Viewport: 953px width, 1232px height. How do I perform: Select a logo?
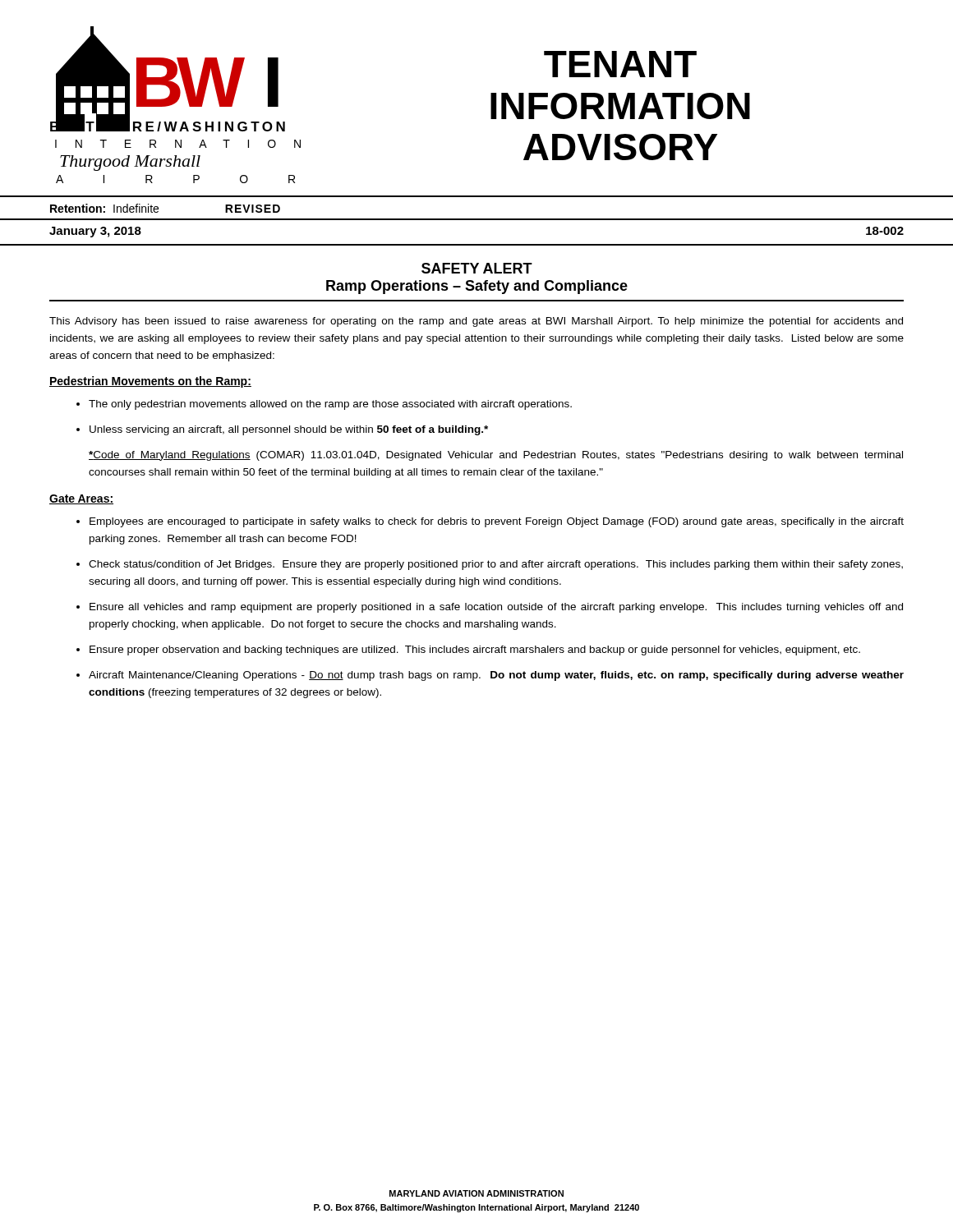(x=177, y=106)
